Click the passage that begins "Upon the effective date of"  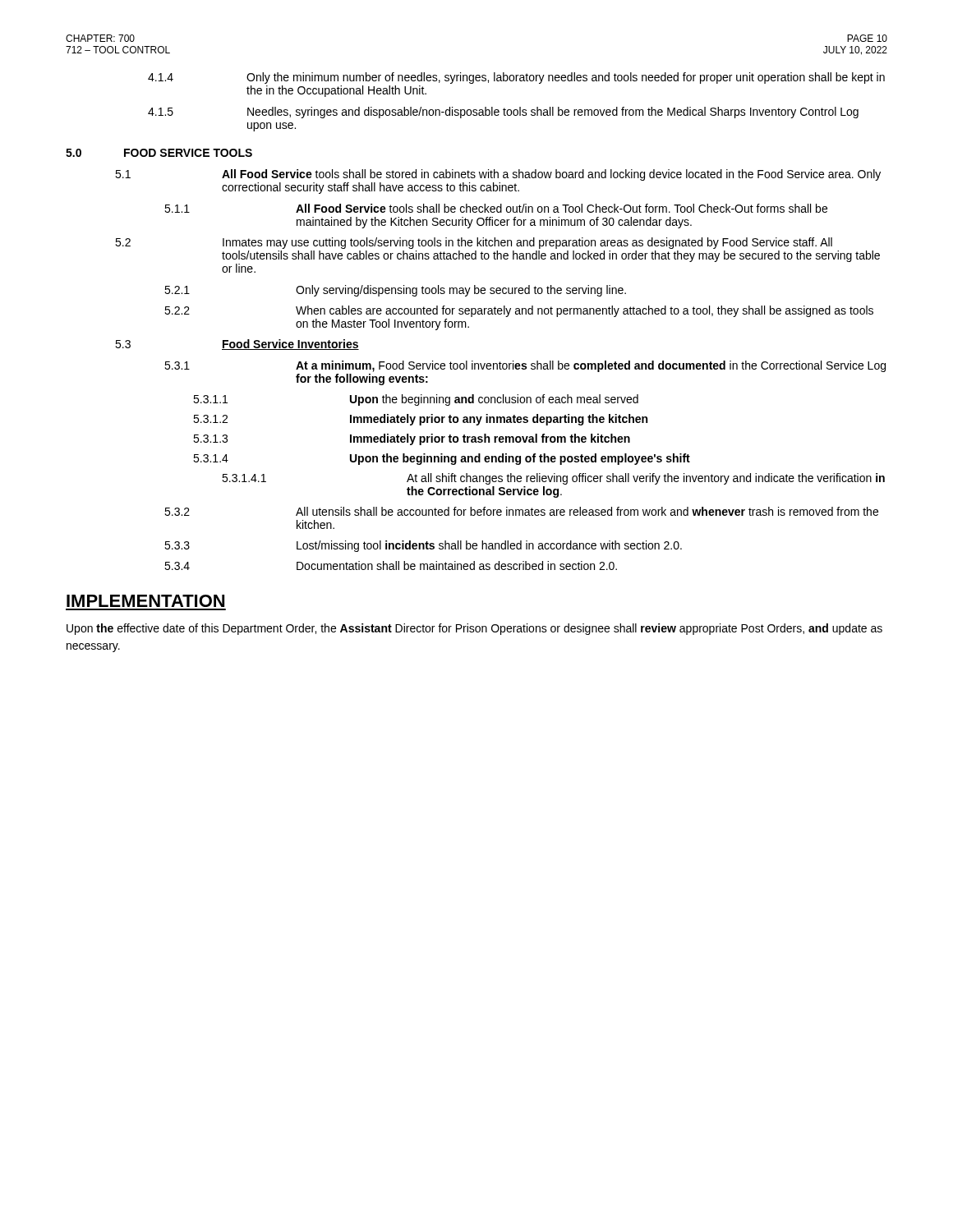tap(474, 637)
